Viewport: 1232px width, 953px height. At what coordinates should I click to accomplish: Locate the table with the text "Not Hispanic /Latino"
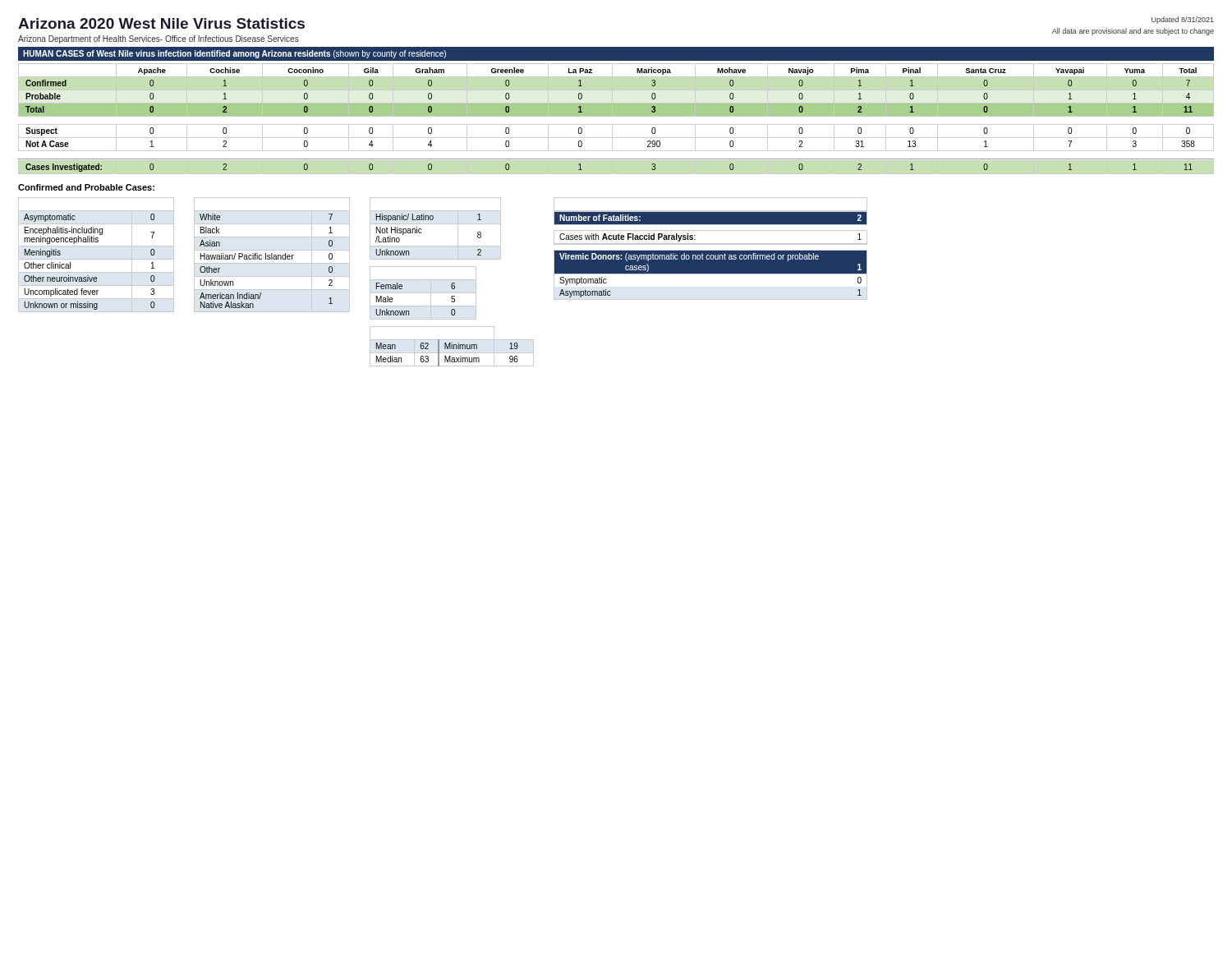(452, 228)
